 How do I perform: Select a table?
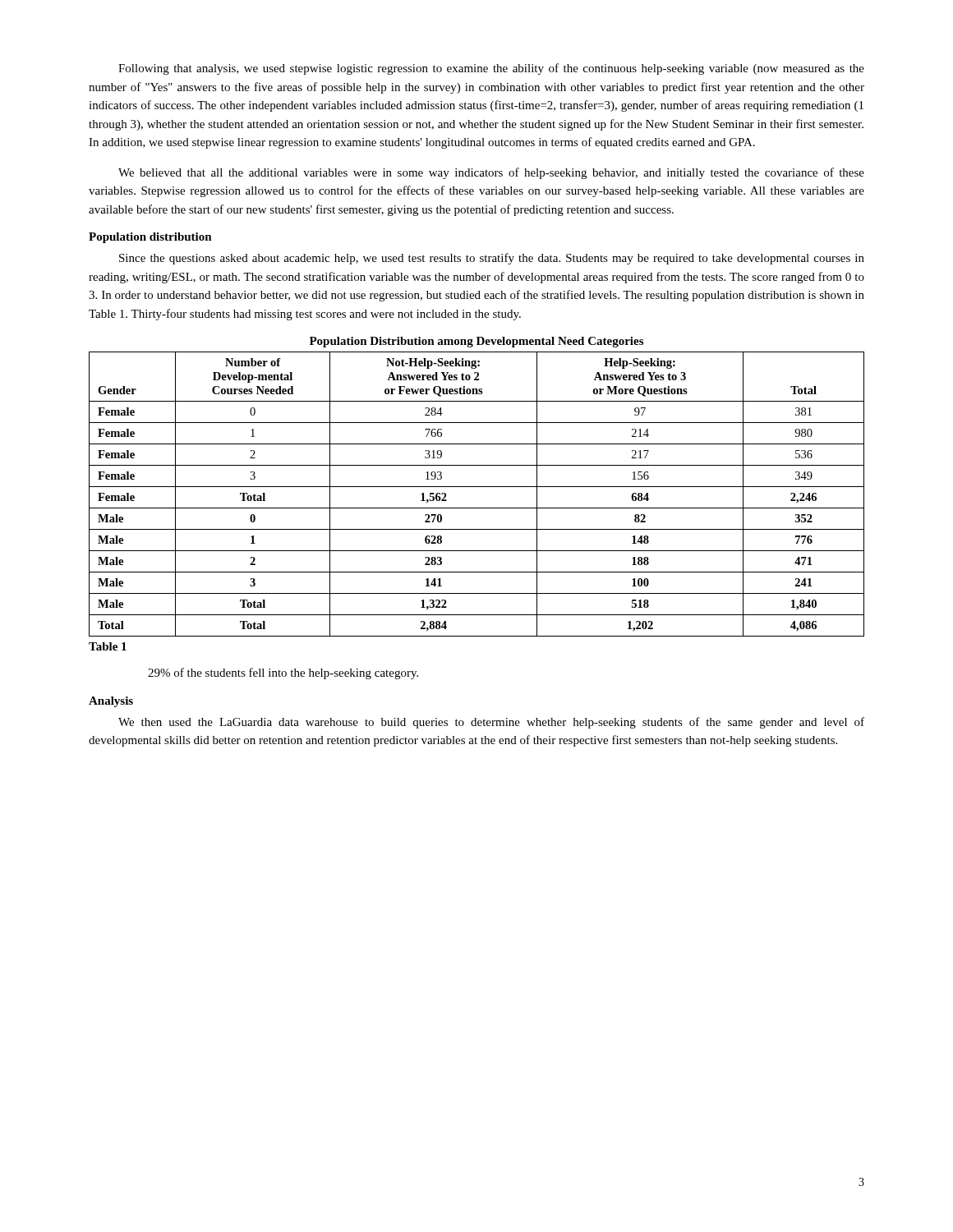[476, 494]
